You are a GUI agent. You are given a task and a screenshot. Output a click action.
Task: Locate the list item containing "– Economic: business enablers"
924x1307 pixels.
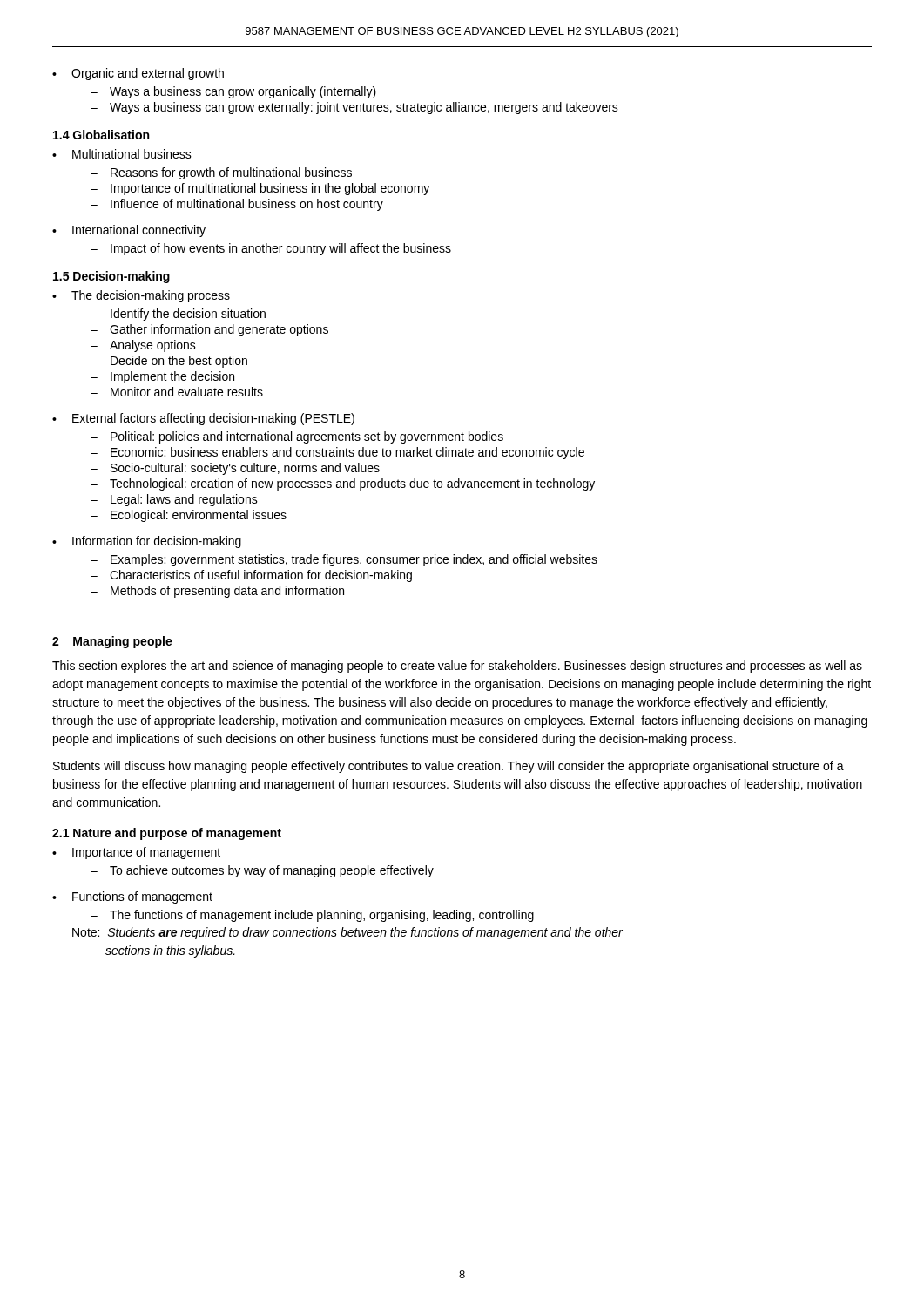click(x=338, y=452)
